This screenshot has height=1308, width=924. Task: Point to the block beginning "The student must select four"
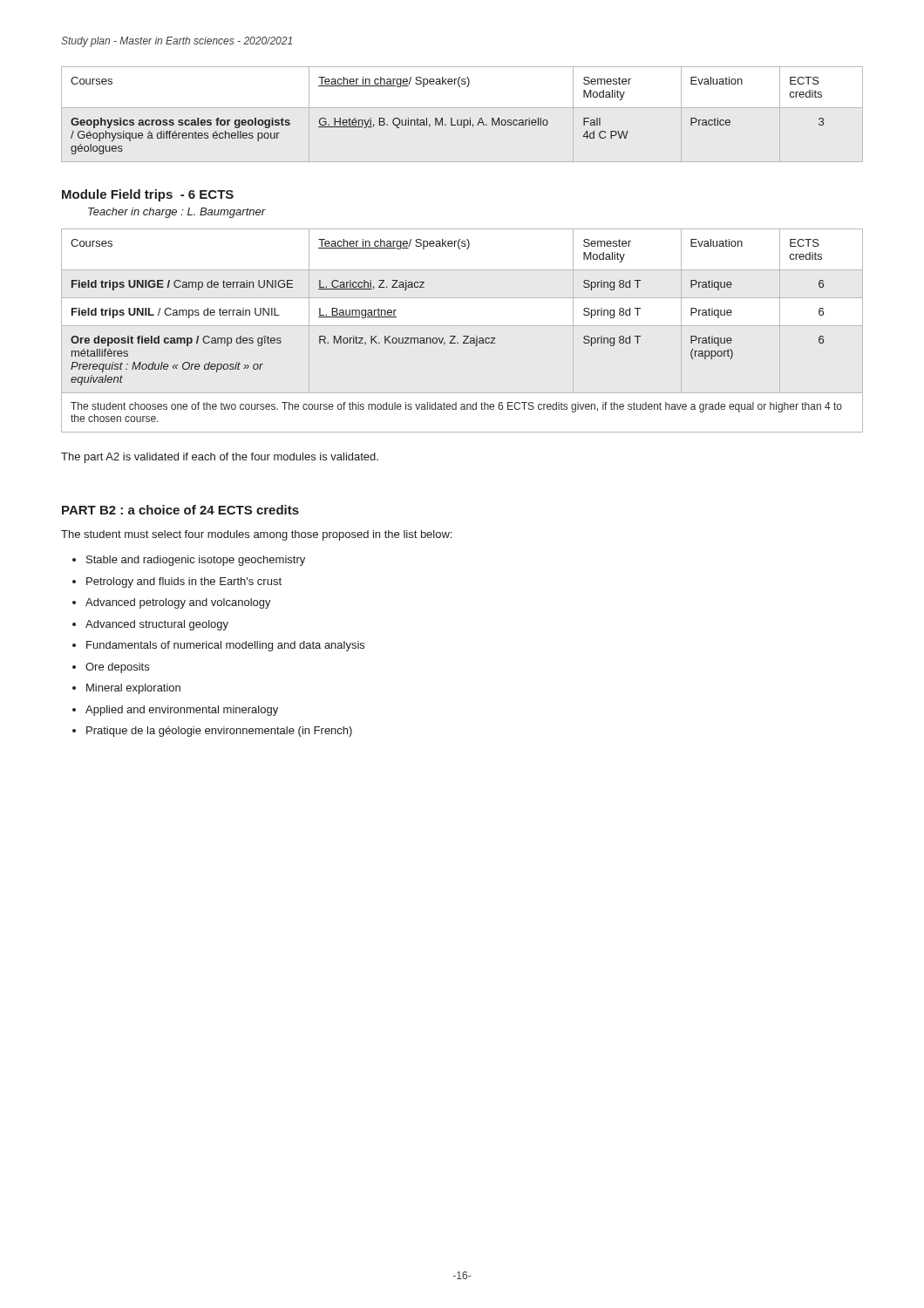click(x=257, y=534)
